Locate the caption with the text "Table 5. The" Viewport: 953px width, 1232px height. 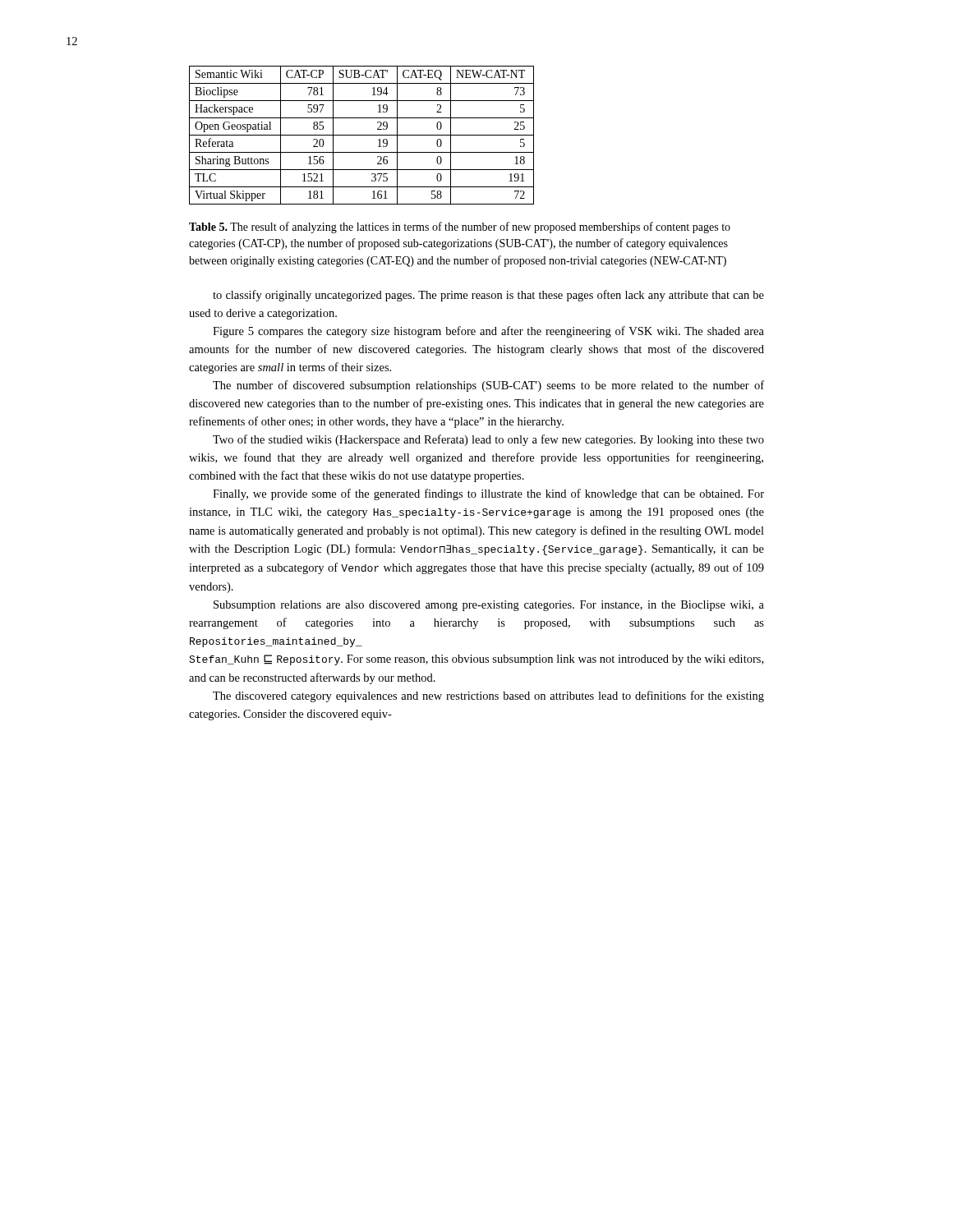click(460, 244)
